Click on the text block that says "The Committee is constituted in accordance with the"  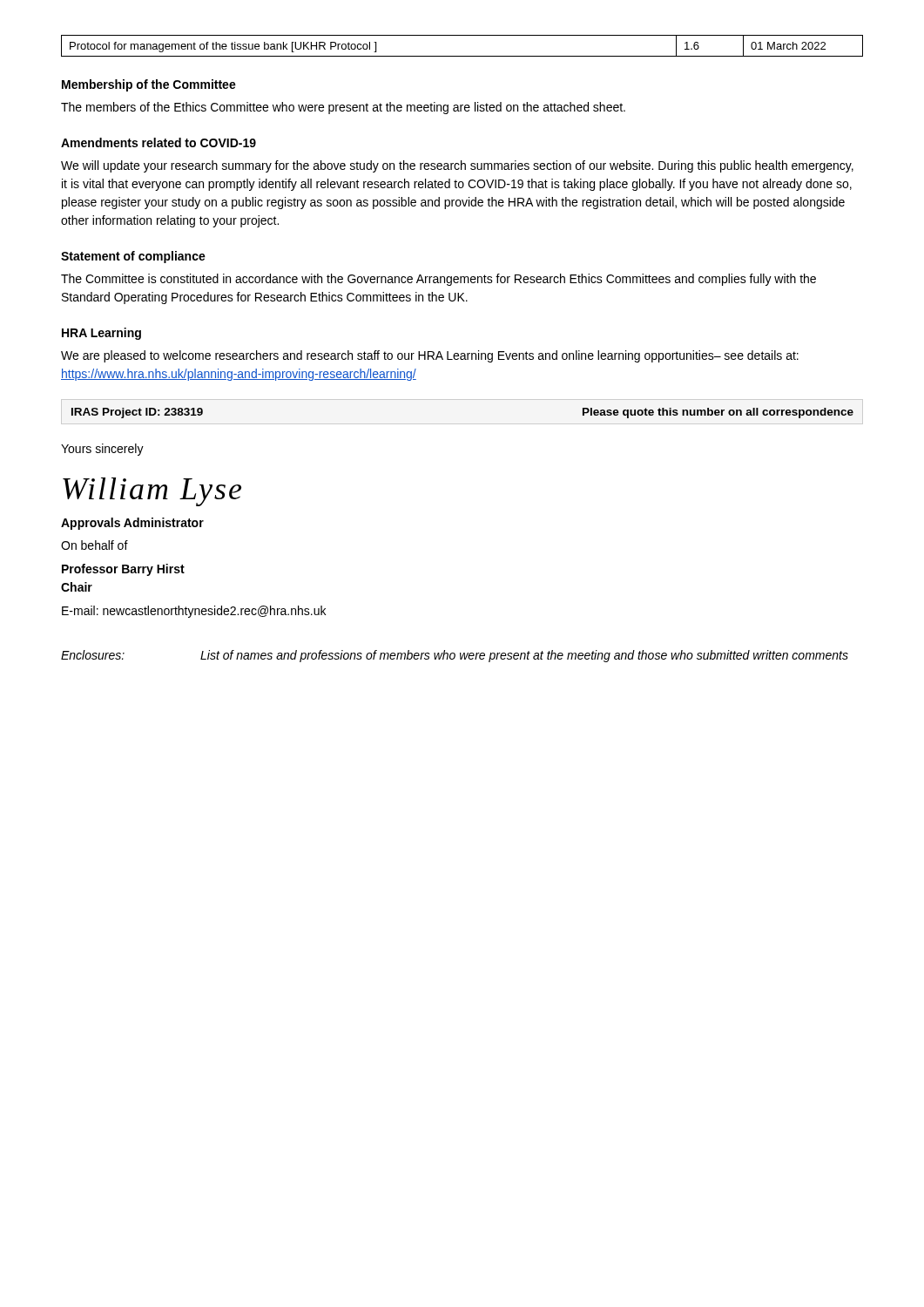[439, 288]
